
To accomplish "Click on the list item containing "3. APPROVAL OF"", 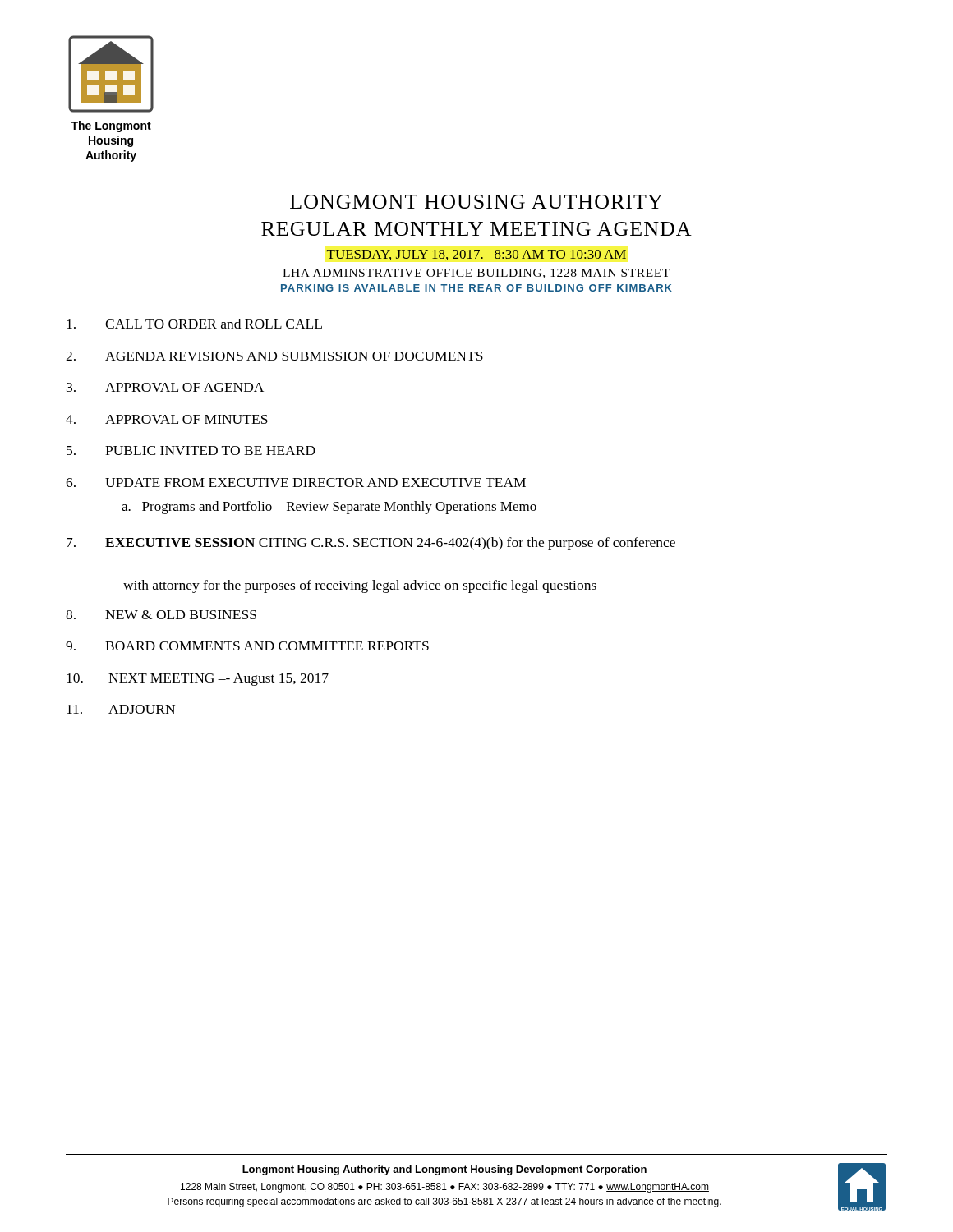I will pyautogui.click(x=165, y=387).
